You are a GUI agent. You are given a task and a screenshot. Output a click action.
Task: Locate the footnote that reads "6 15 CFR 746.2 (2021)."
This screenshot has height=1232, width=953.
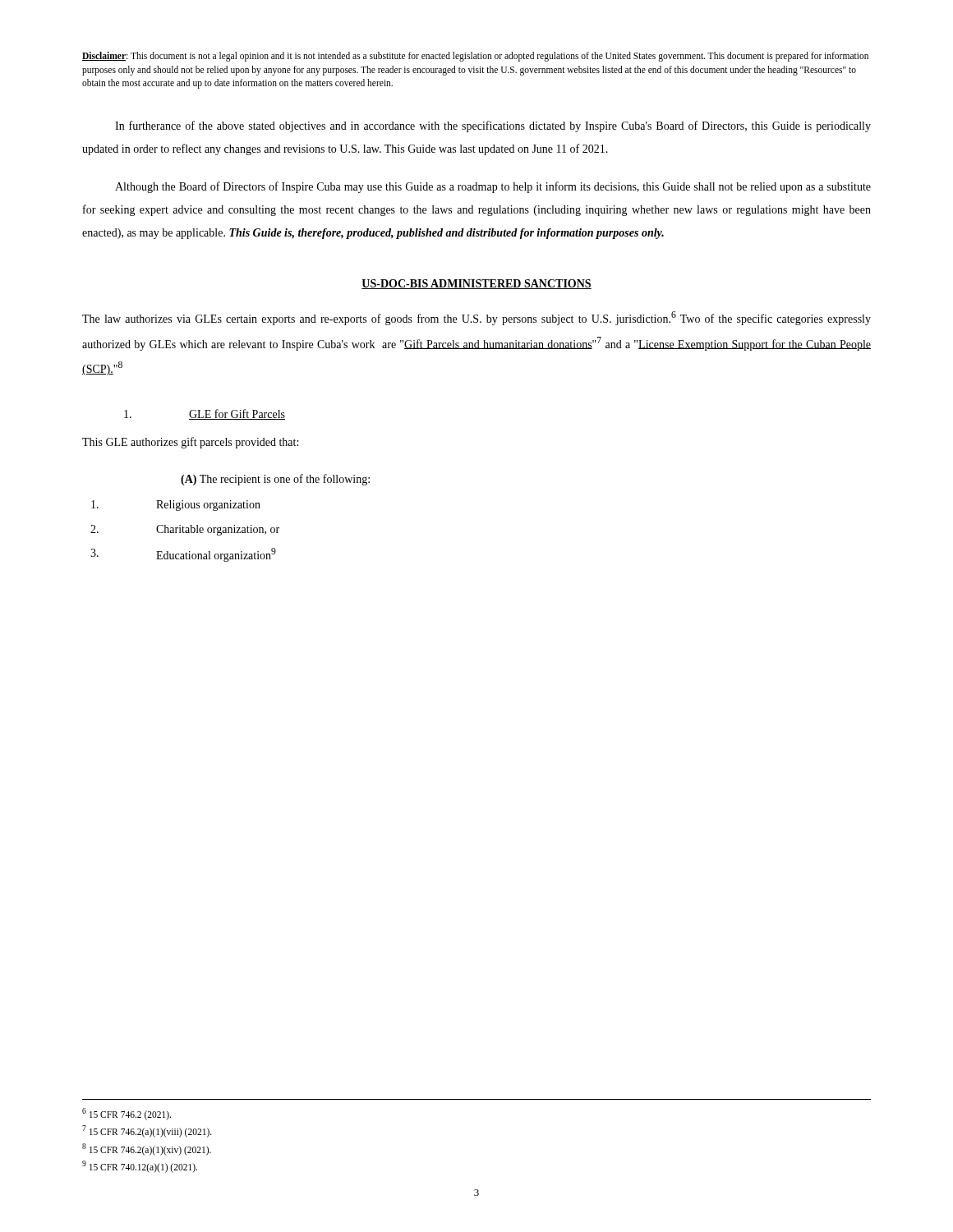coord(127,1113)
